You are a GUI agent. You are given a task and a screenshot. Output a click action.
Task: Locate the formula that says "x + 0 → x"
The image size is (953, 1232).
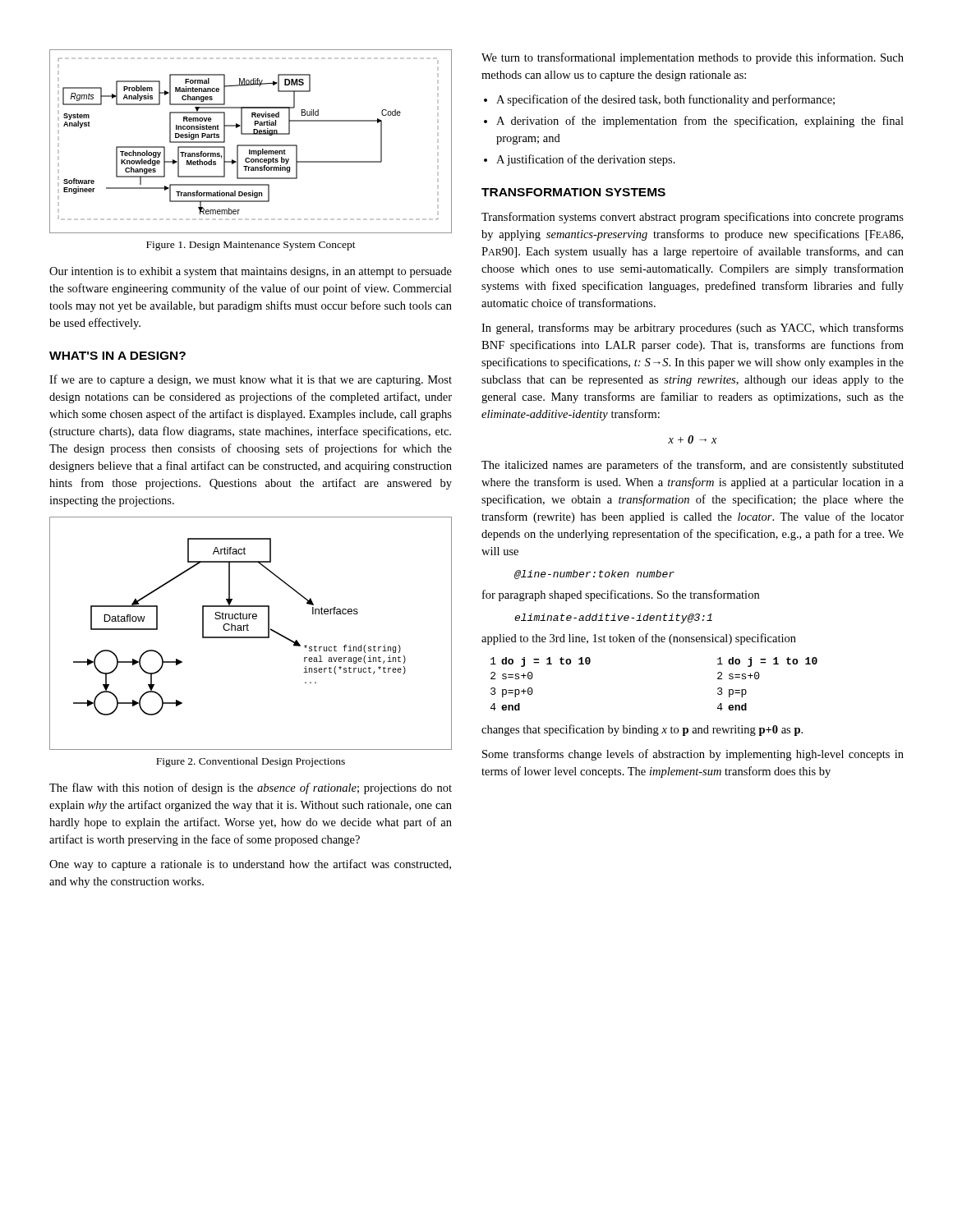693,440
